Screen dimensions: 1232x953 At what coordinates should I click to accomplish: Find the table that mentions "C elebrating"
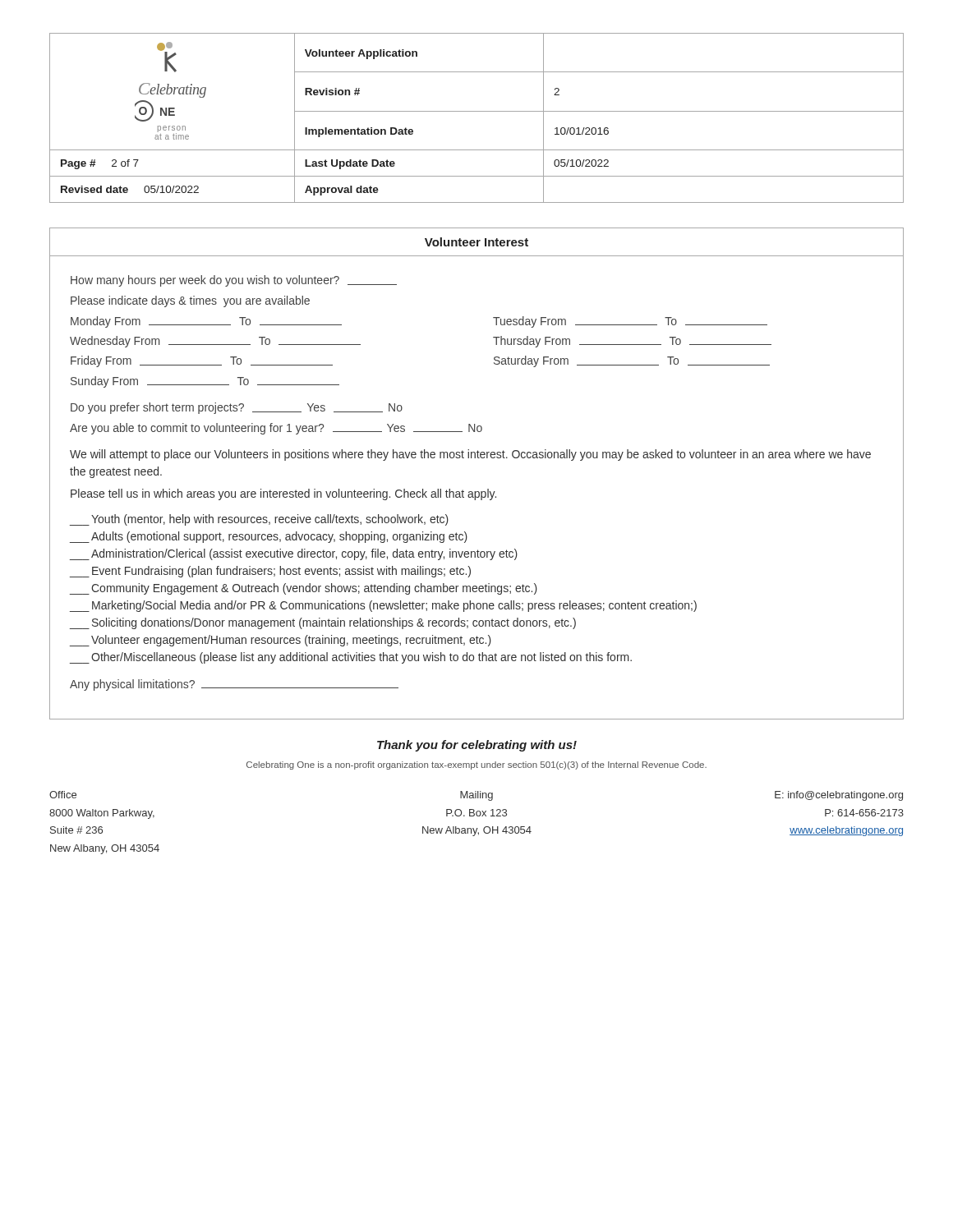[476, 118]
